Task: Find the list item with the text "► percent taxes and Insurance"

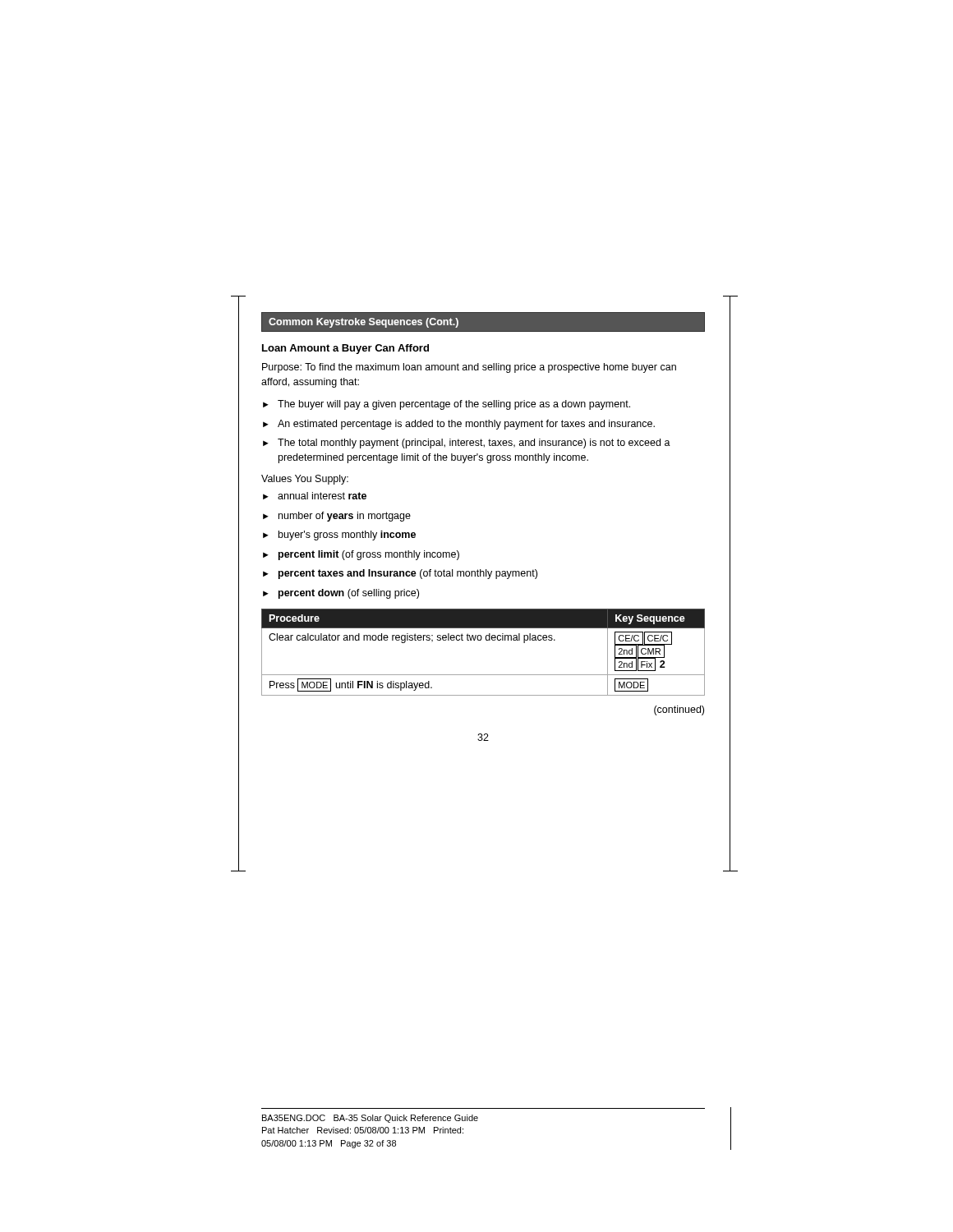Action: coord(400,574)
